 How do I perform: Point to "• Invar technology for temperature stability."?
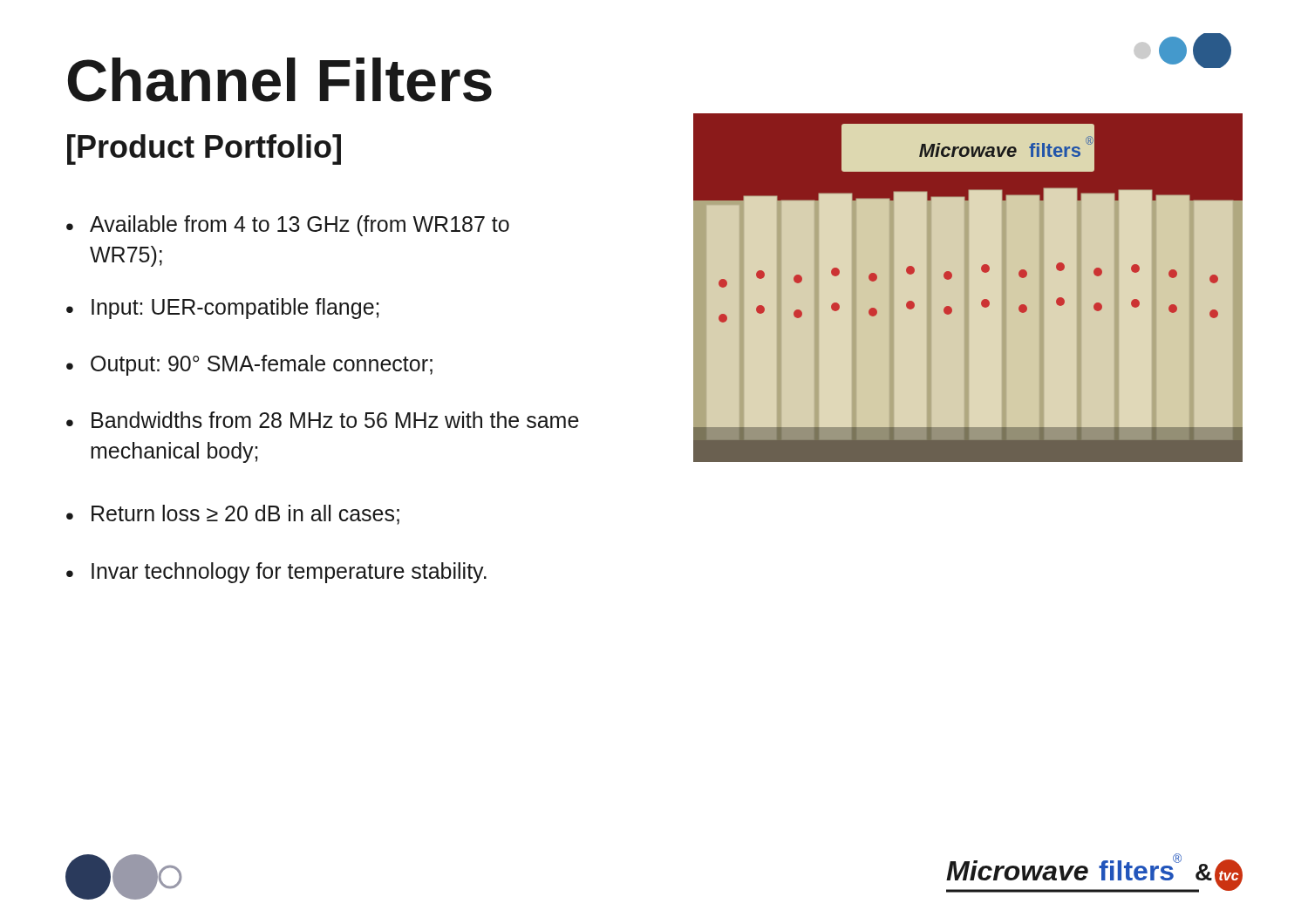click(277, 573)
